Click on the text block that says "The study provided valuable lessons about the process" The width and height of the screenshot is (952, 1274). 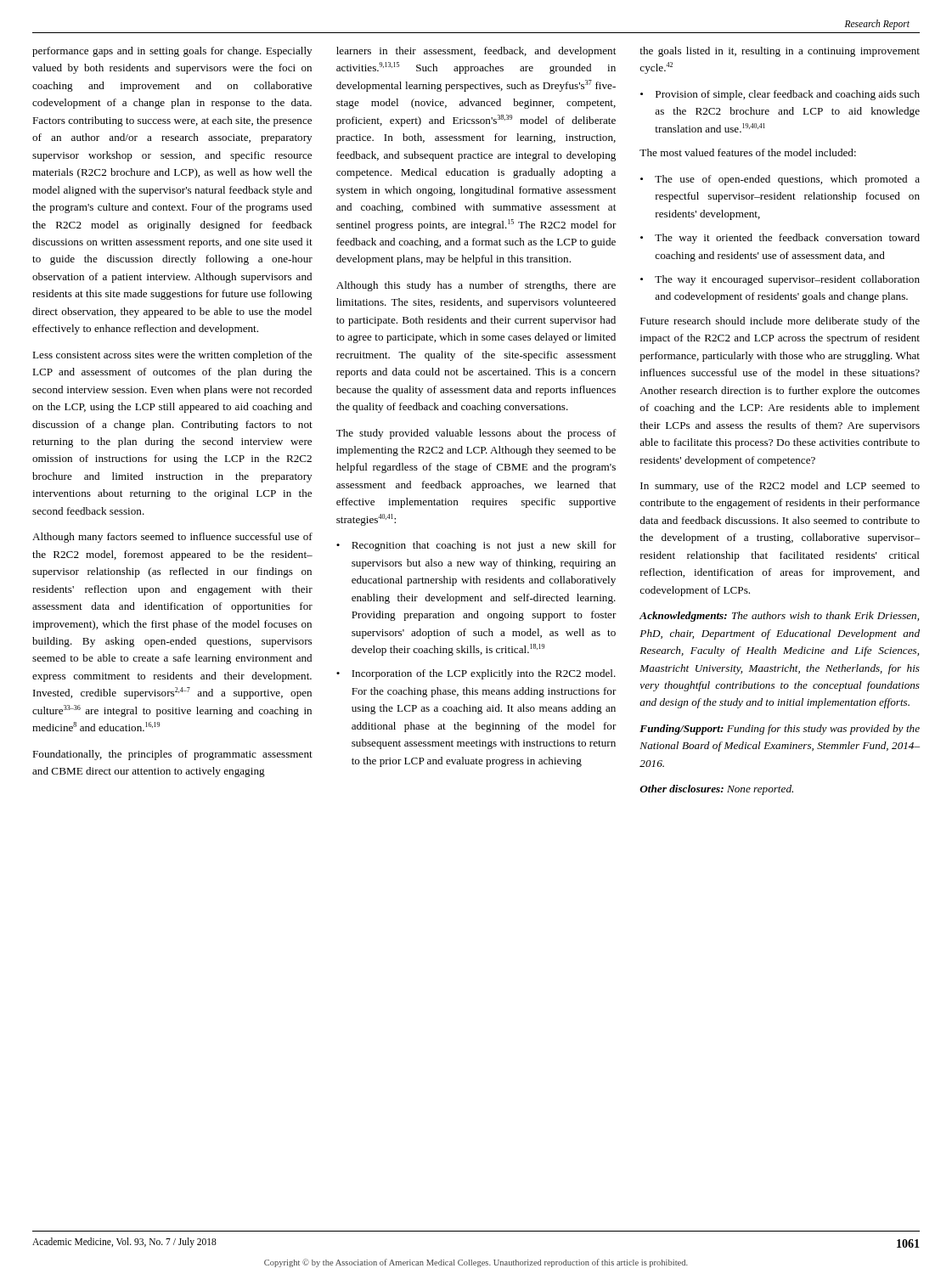tap(476, 476)
